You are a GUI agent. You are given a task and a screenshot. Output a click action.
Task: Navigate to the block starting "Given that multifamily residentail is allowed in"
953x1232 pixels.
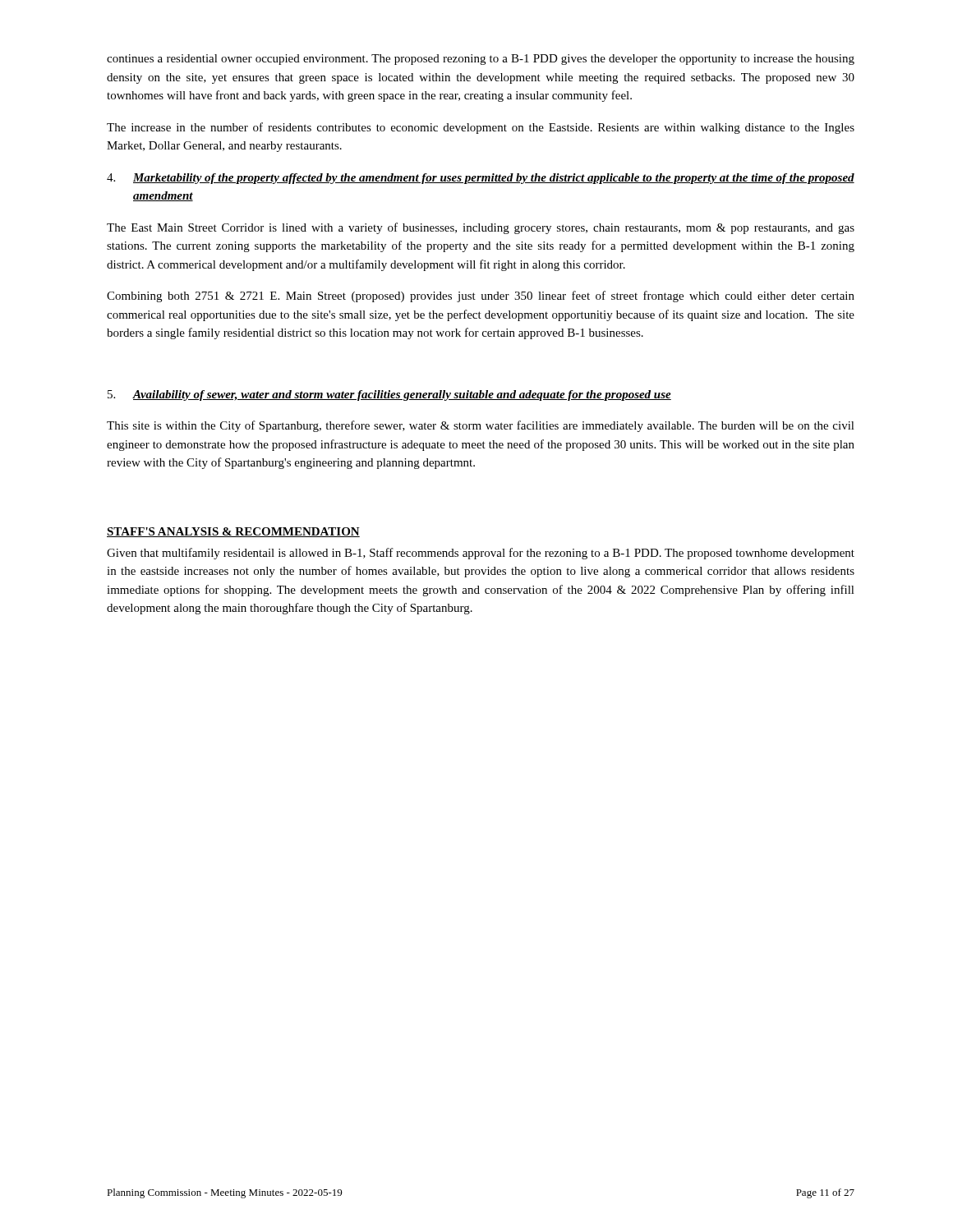click(x=481, y=580)
